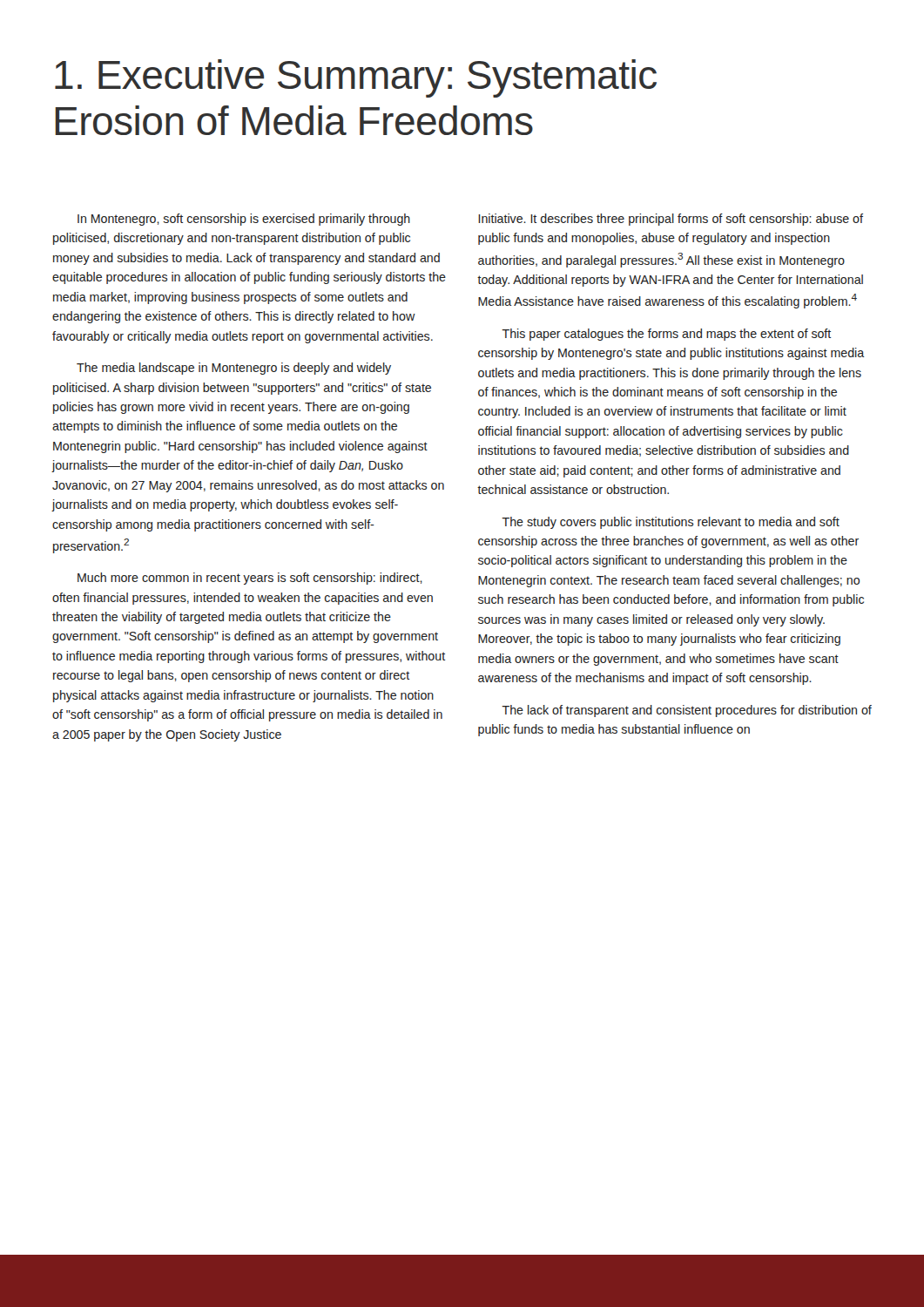
Task: Locate the block starting "Initiative. It describes"
Action: pyautogui.click(x=675, y=260)
